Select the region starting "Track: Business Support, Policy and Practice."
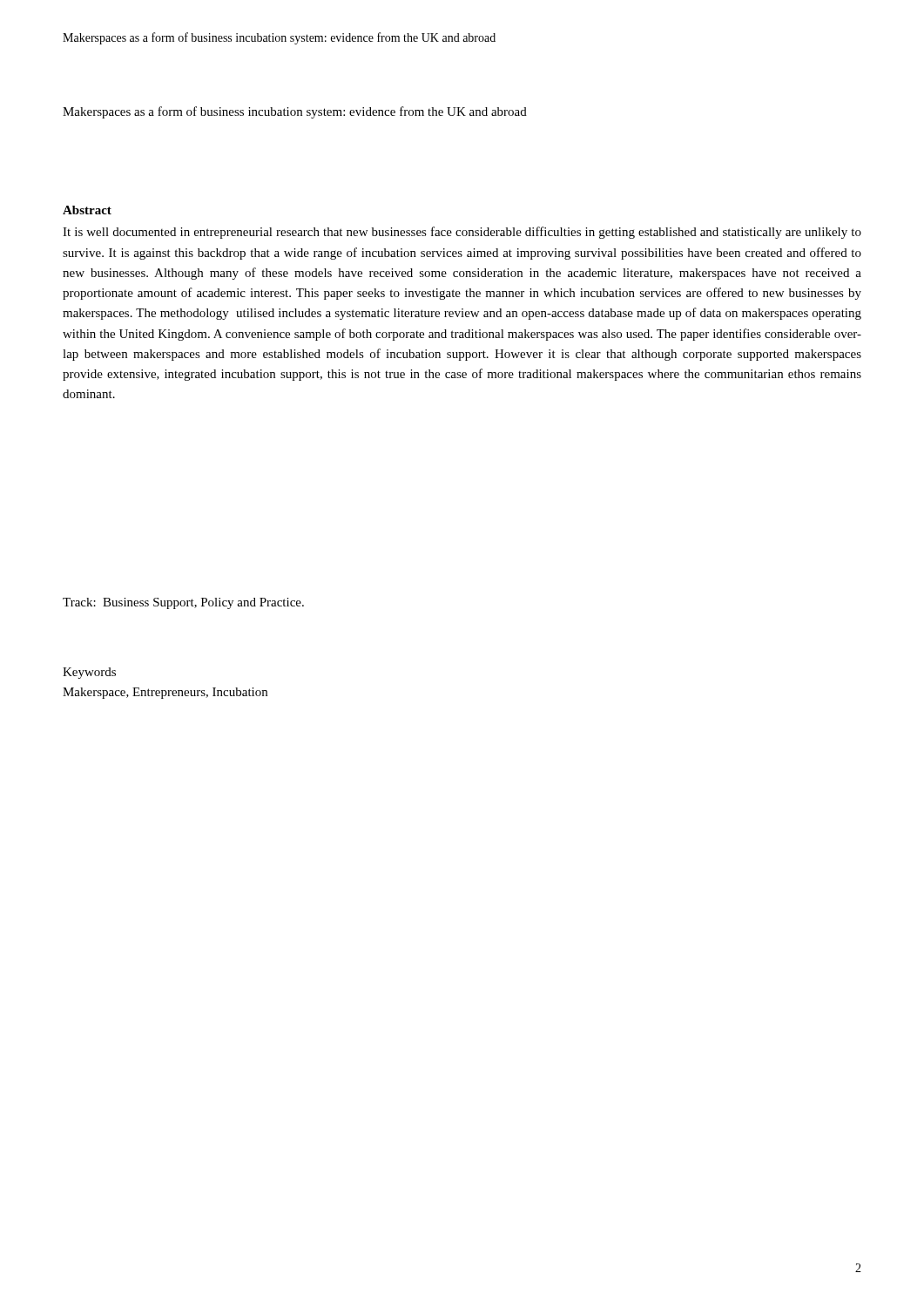The width and height of the screenshot is (924, 1307). tap(184, 602)
